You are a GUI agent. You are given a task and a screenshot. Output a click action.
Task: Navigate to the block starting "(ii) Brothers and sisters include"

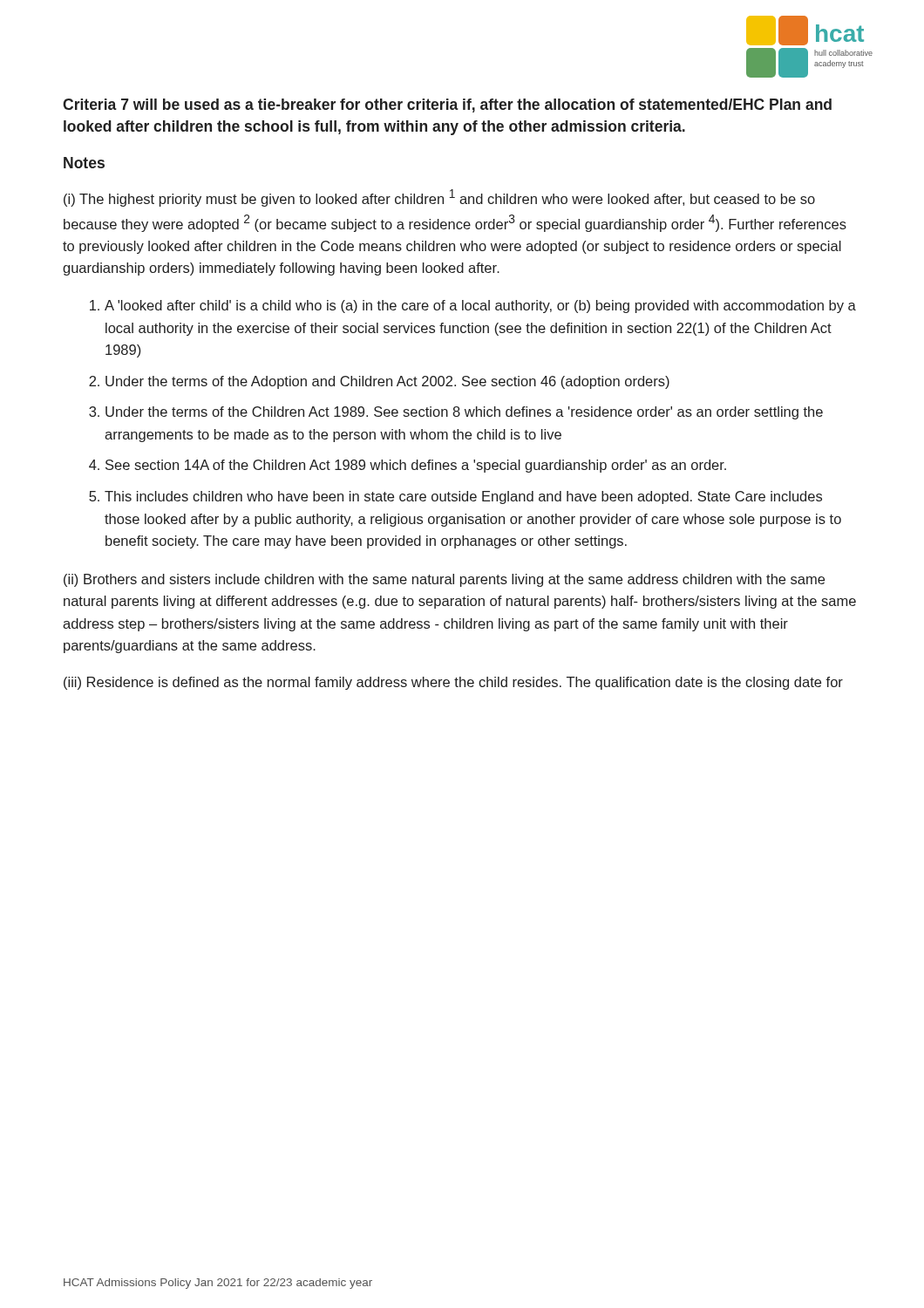[x=460, y=612]
